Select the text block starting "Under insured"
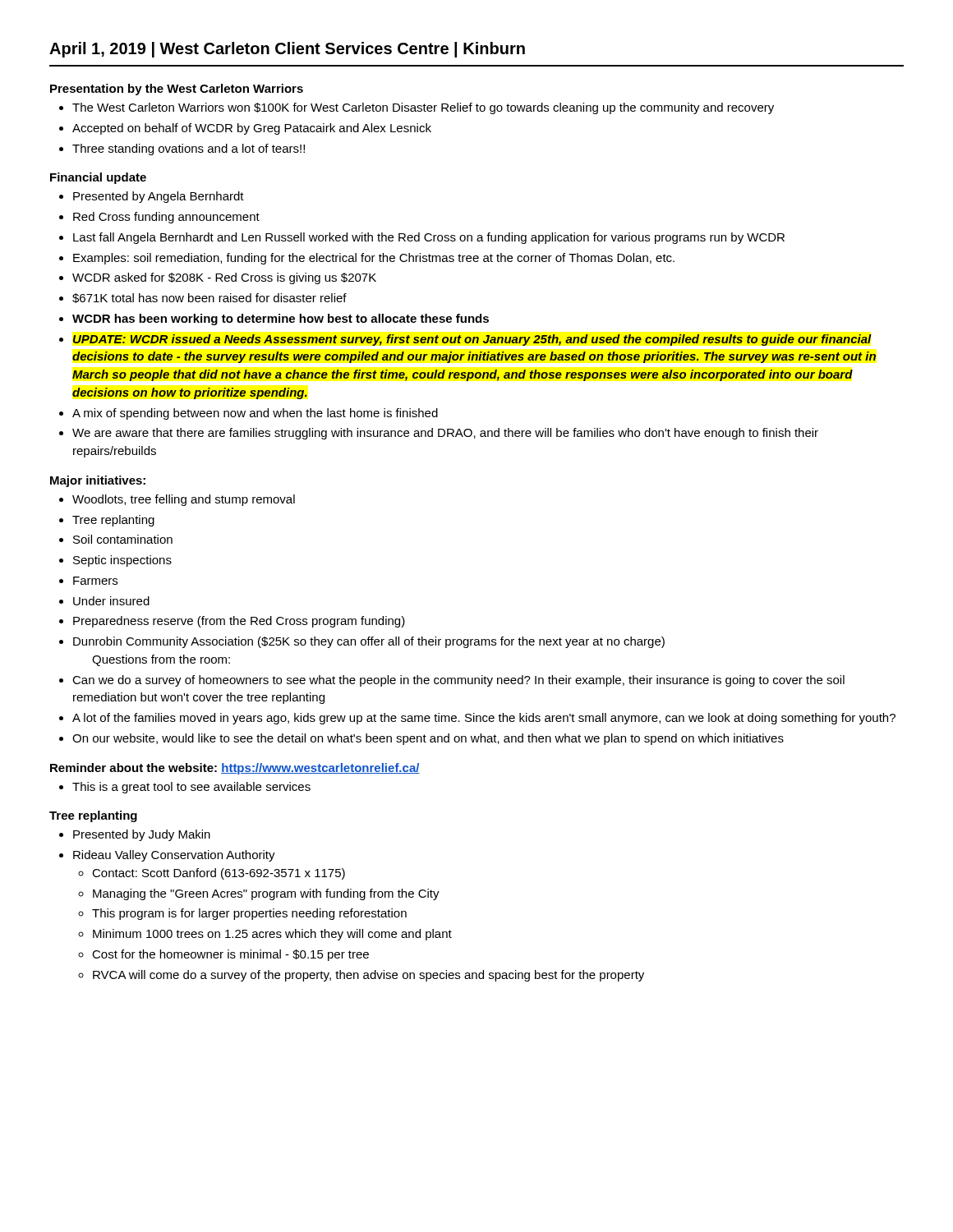953x1232 pixels. 111,600
